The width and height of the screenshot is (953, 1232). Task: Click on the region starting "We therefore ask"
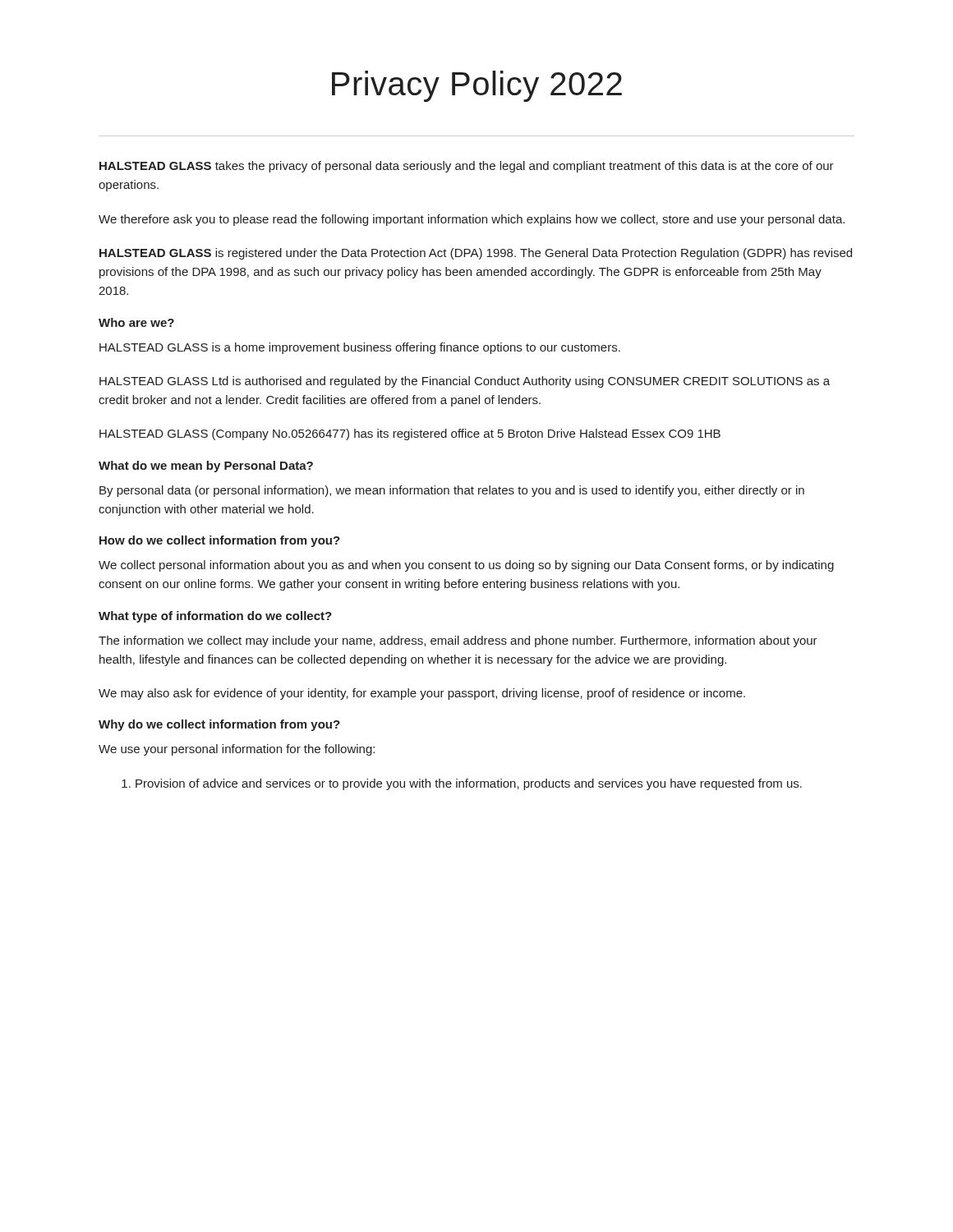[472, 218]
